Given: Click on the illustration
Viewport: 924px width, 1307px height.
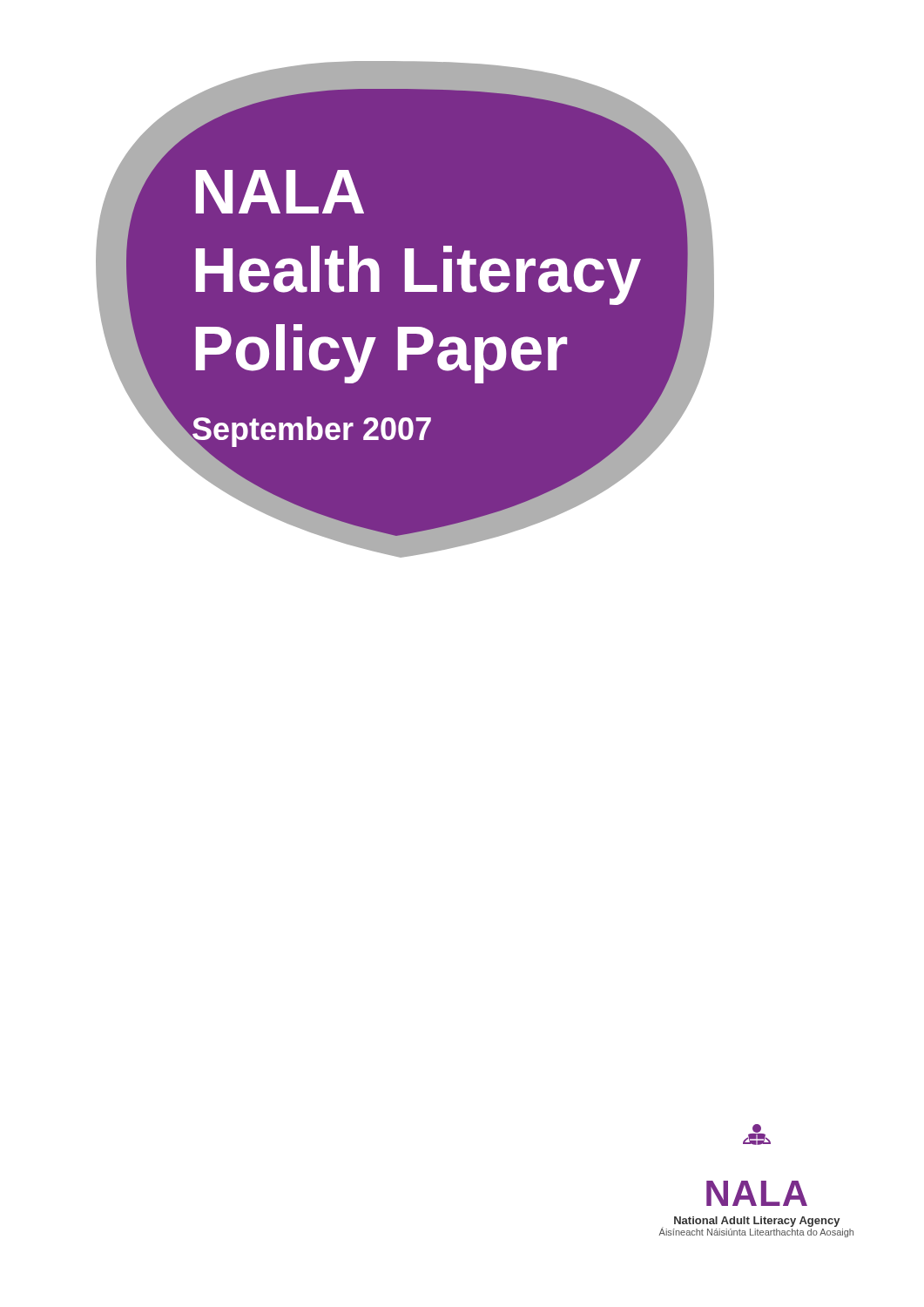Looking at the screenshot, I should pos(401,314).
